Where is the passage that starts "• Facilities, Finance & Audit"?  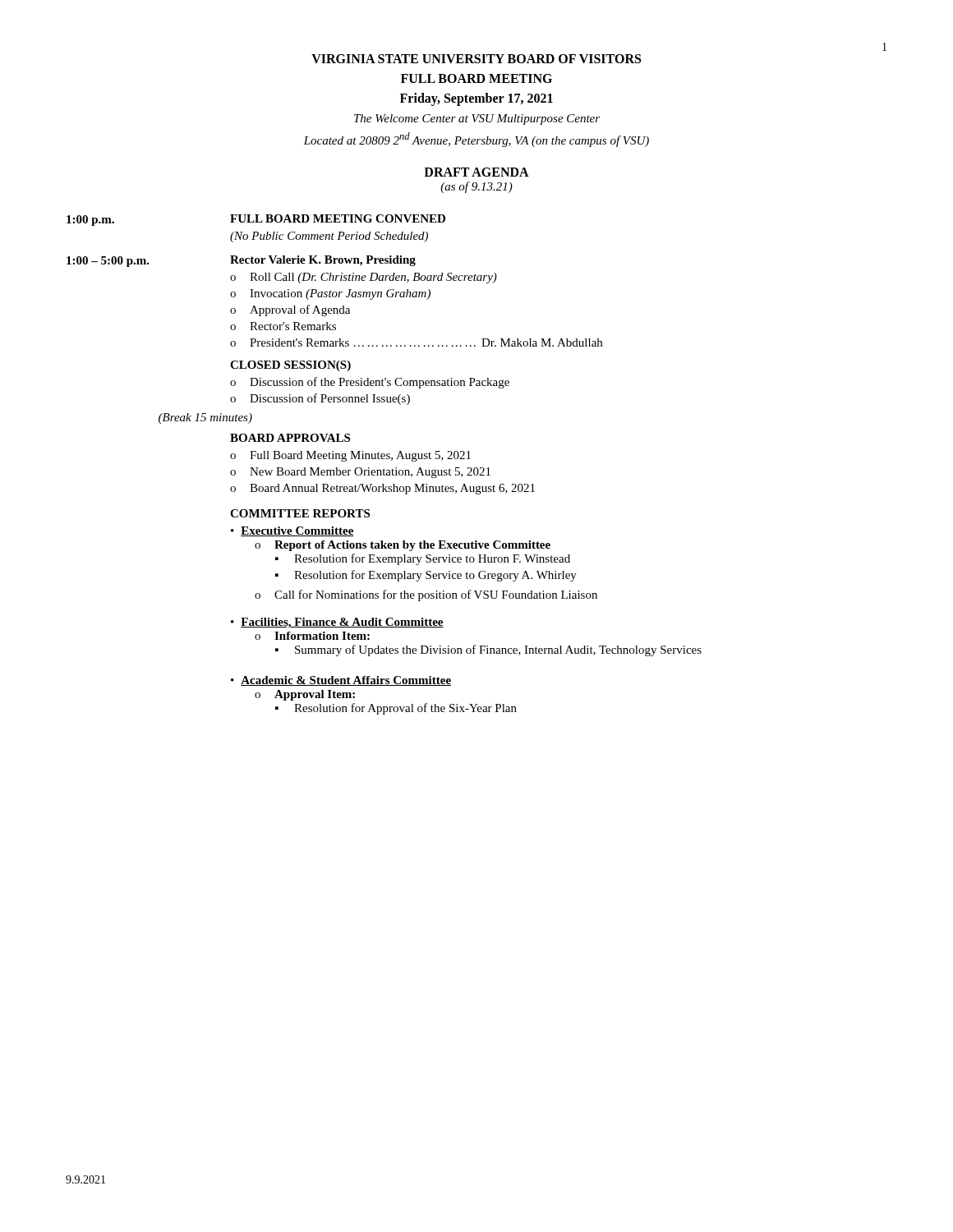click(559, 638)
